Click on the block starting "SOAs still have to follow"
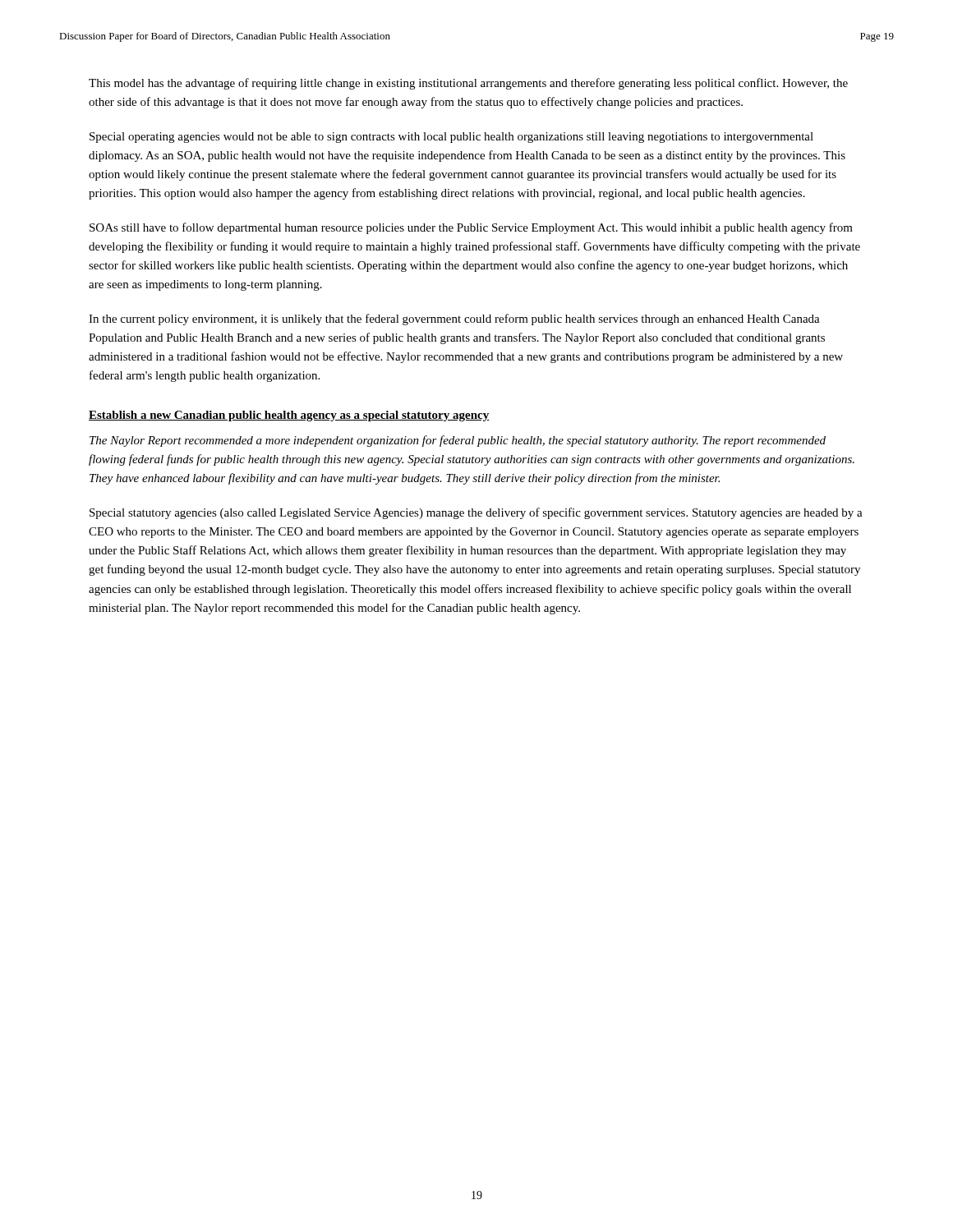 click(x=475, y=256)
